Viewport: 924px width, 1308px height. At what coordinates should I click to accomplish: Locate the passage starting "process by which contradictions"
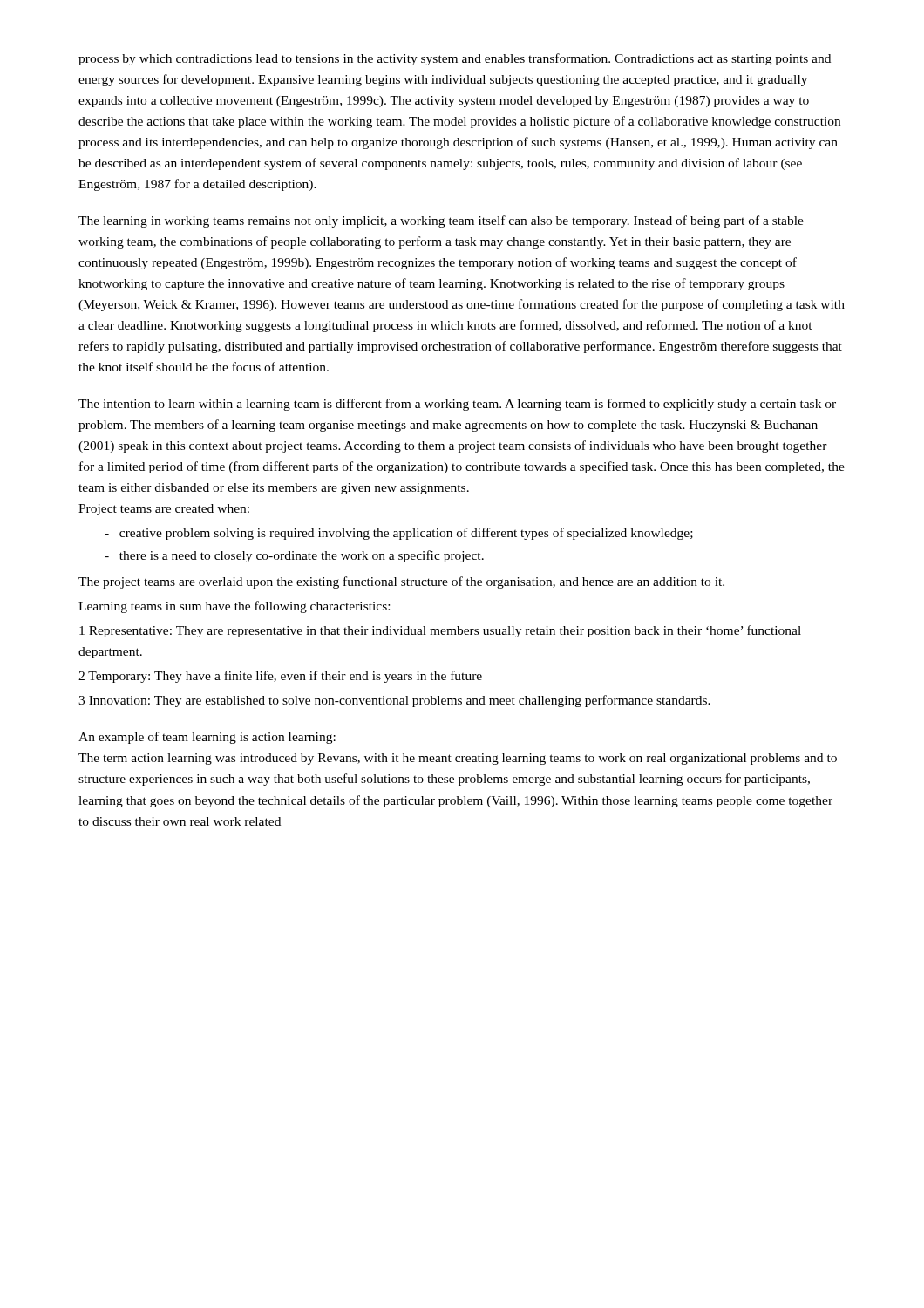coord(460,121)
